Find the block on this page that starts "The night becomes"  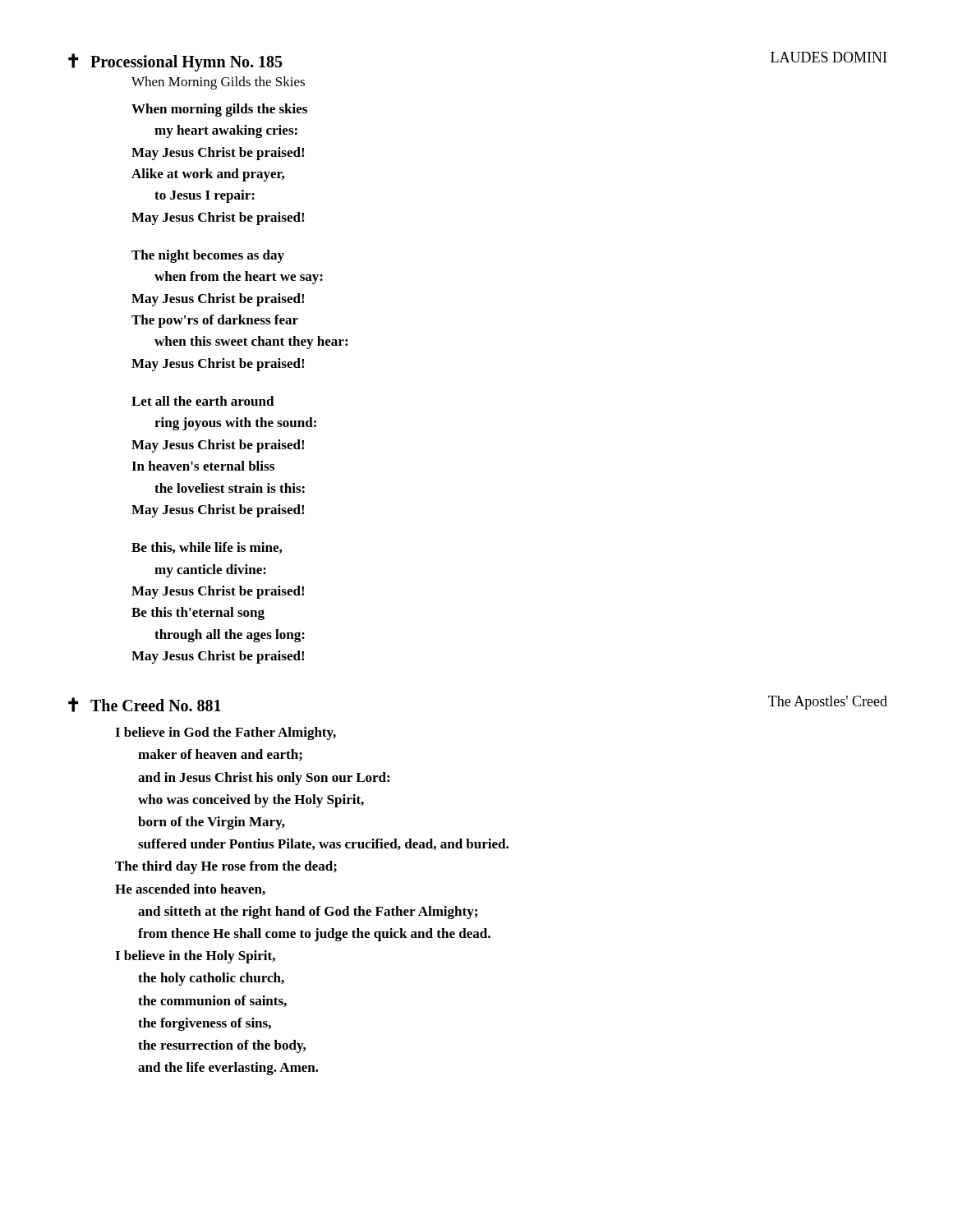[208, 256]
